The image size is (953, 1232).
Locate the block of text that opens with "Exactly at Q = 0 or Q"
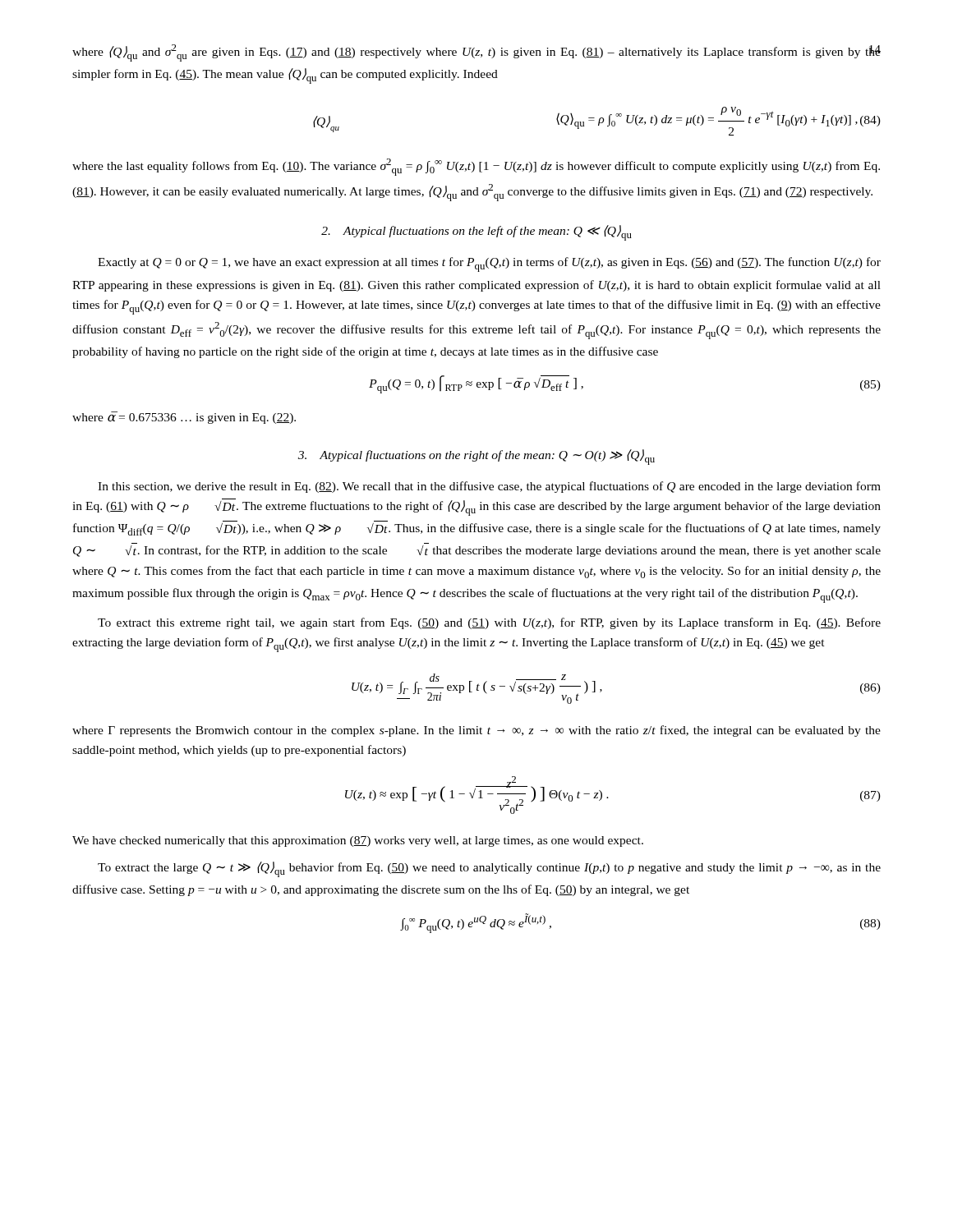476,306
